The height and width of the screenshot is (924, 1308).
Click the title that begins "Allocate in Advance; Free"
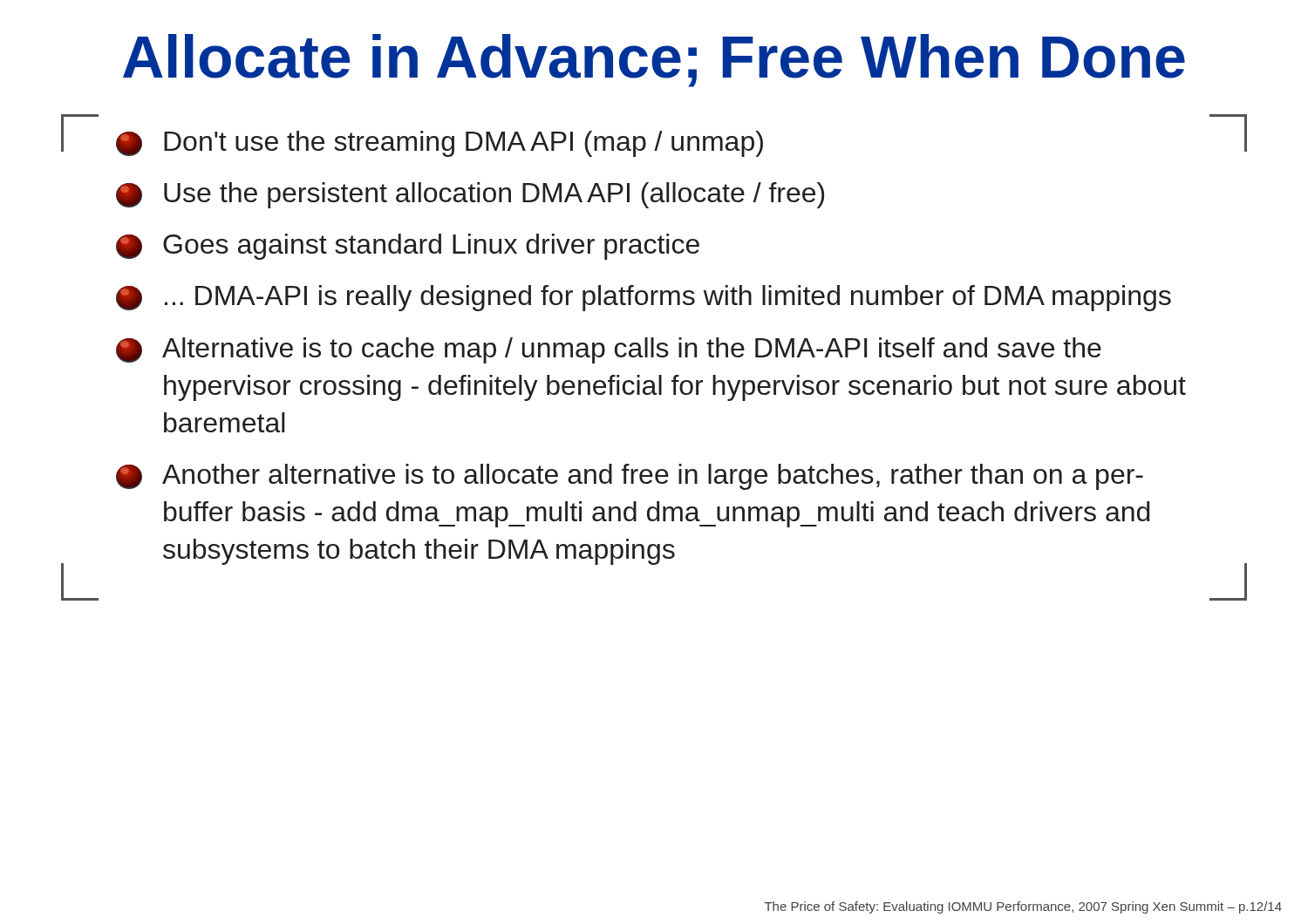click(654, 57)
